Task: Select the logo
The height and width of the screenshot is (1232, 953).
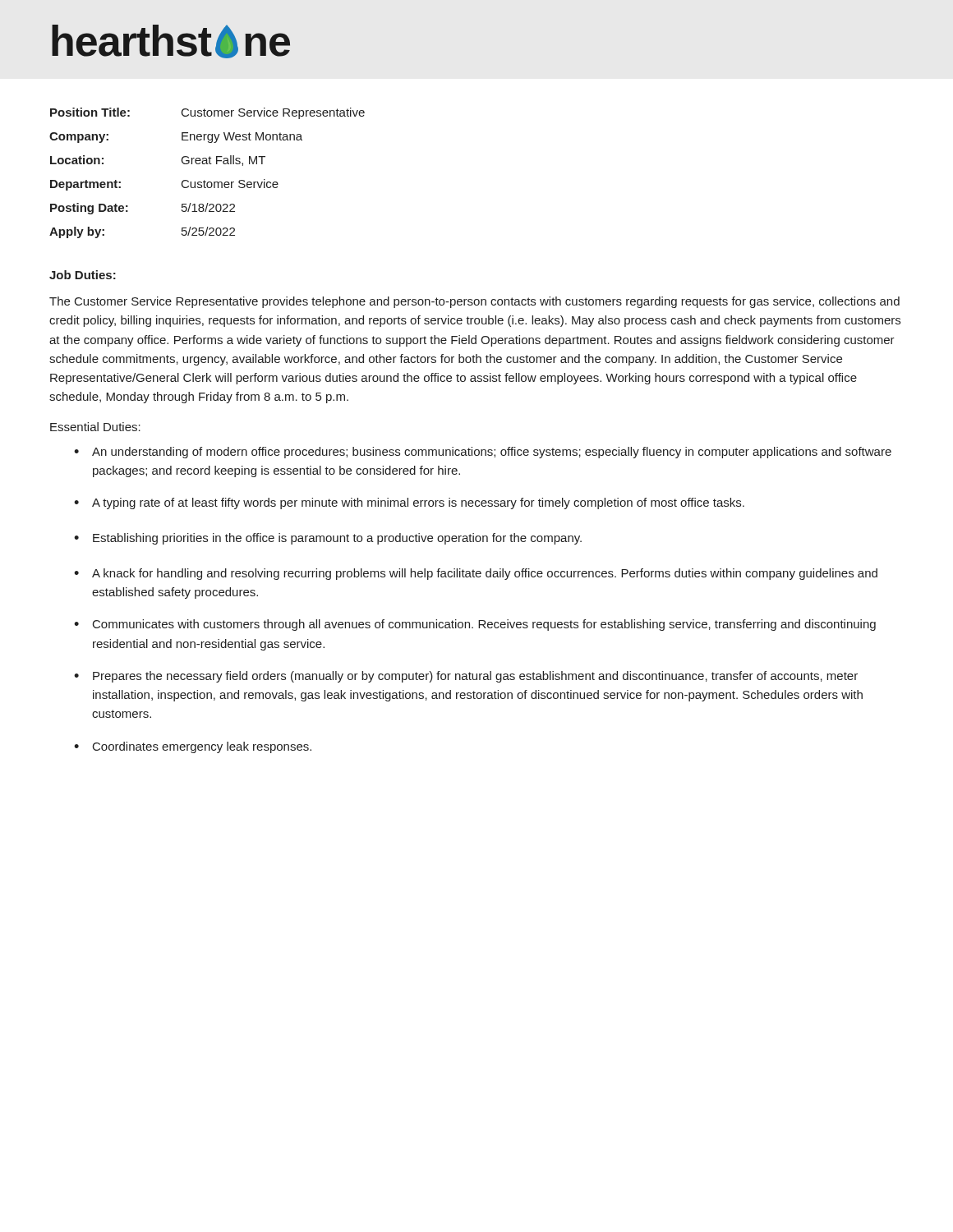Action: click(x=476, y=39)
